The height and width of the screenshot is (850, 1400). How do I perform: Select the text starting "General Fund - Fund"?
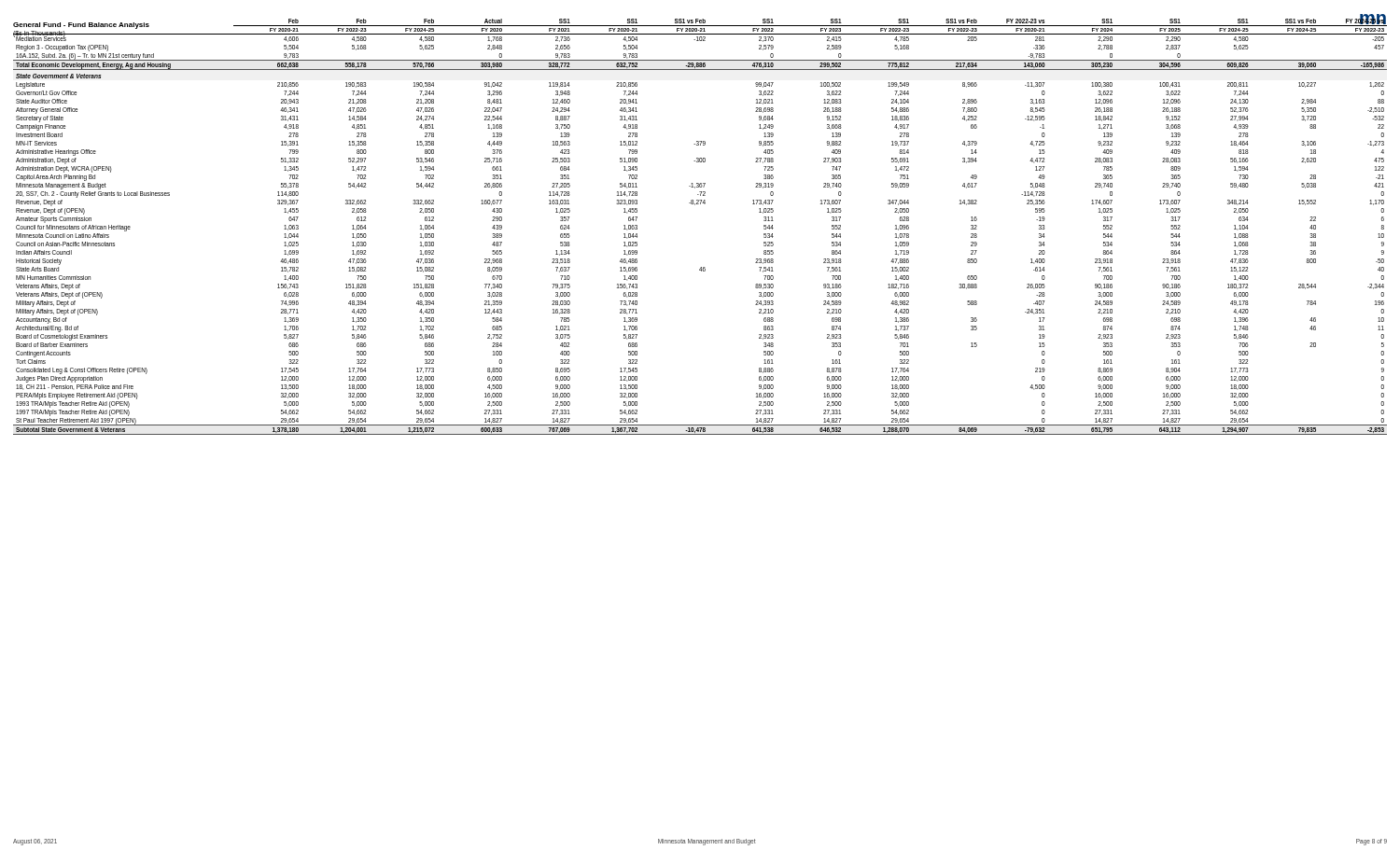click(x=81, y=28)
